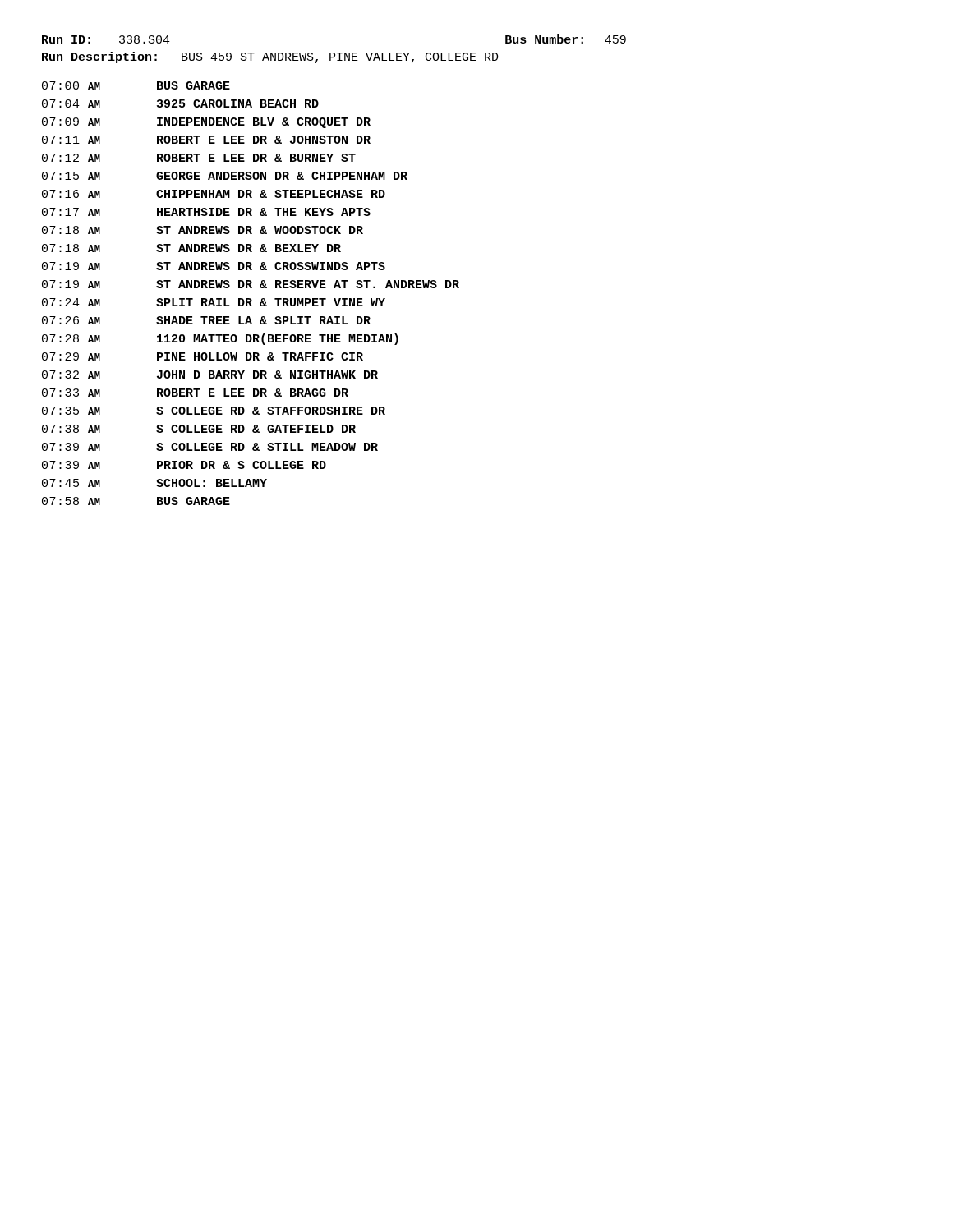953x1232 pixels.
Task: Click on the block starting "07:11 AM ROBERT E LEE DR & JOHNSTON"
Action: click(x=206, y=141)
